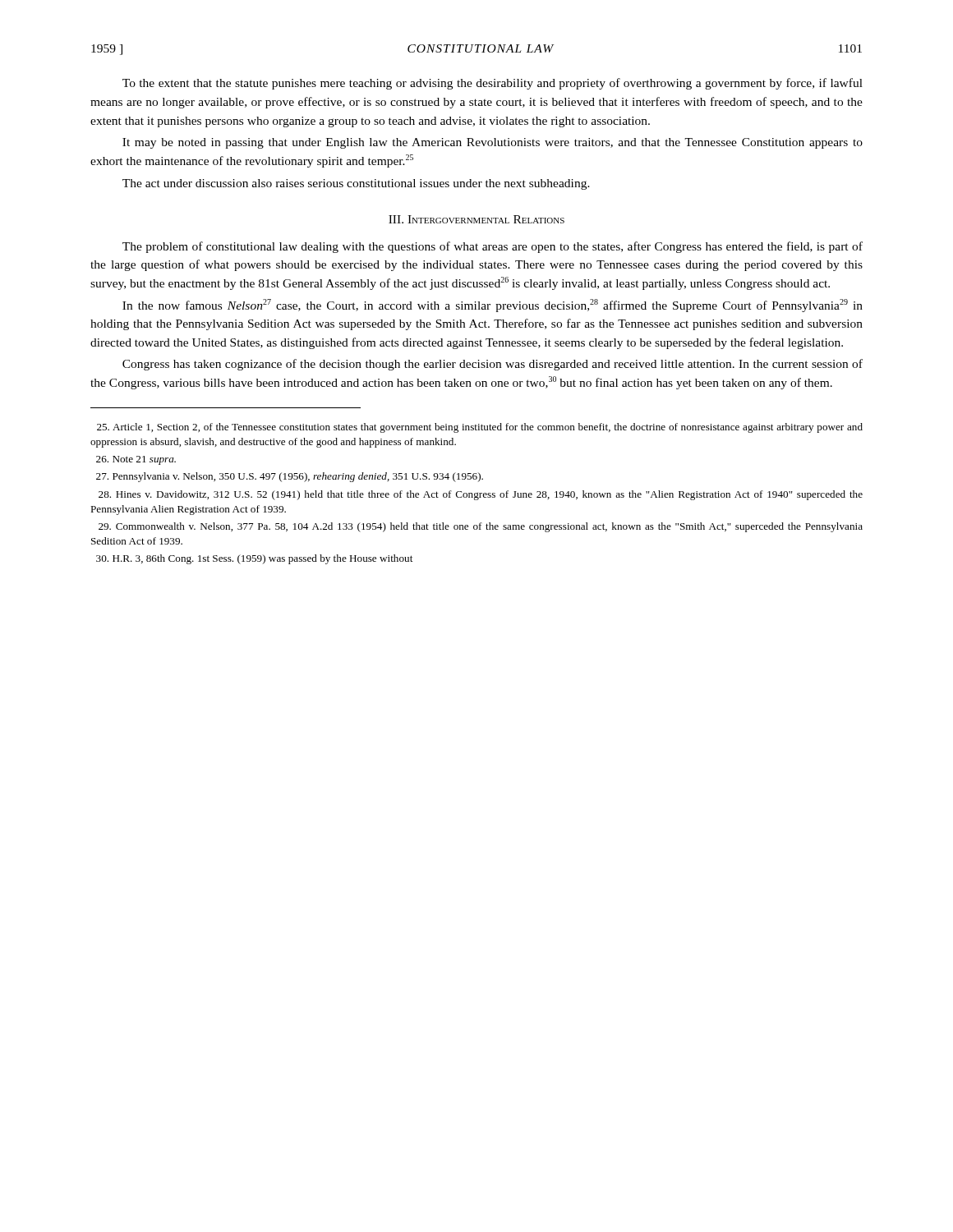Locate the block of text that opens with "H.R. 3, 86th Cong."

[254, 559]
